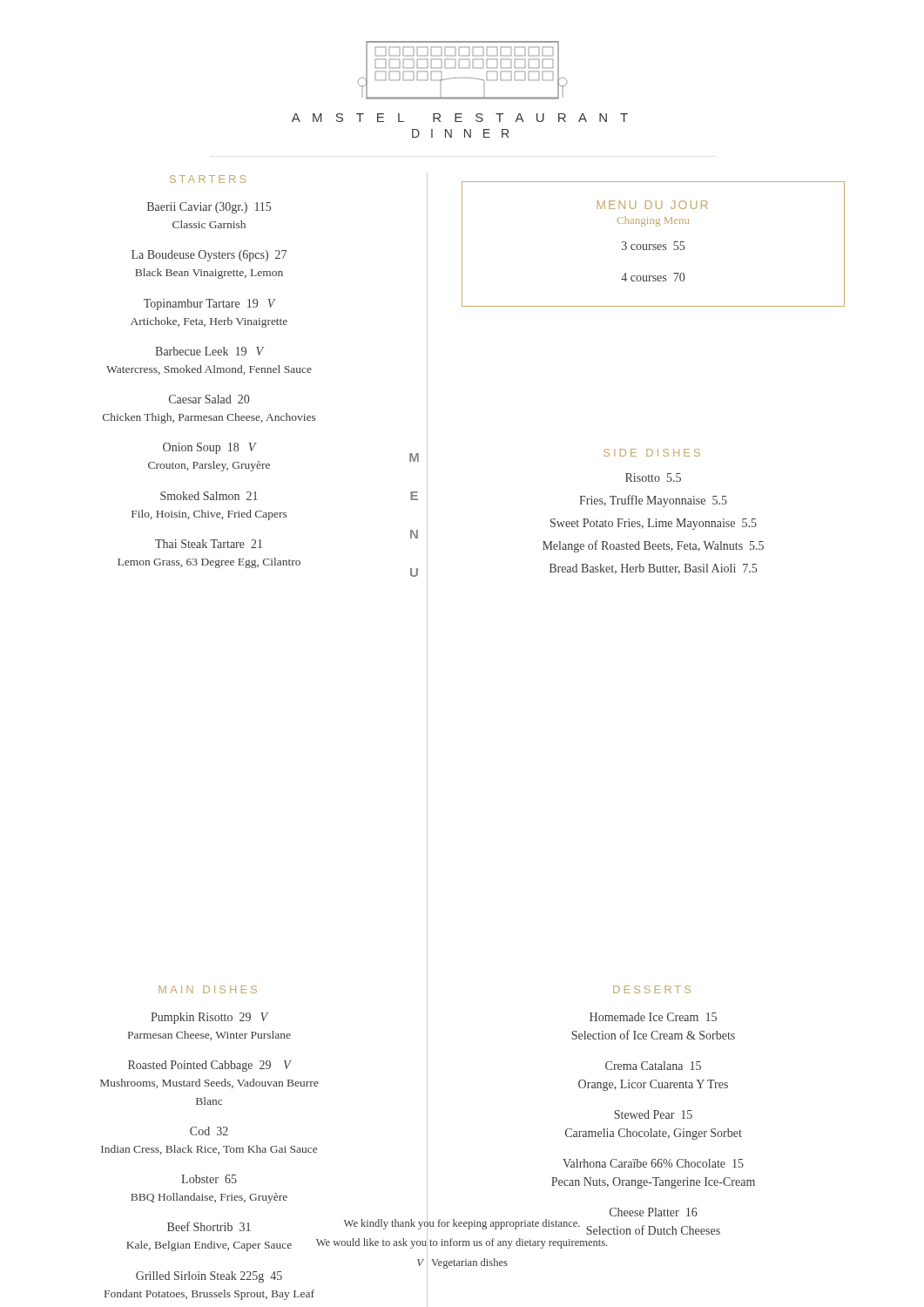Viewport: 924px width, 1307px height.
Task: Navigate to the element starting "Sweet Potato Fries, Lime Mayonnaise"
Action: (653, 523)
